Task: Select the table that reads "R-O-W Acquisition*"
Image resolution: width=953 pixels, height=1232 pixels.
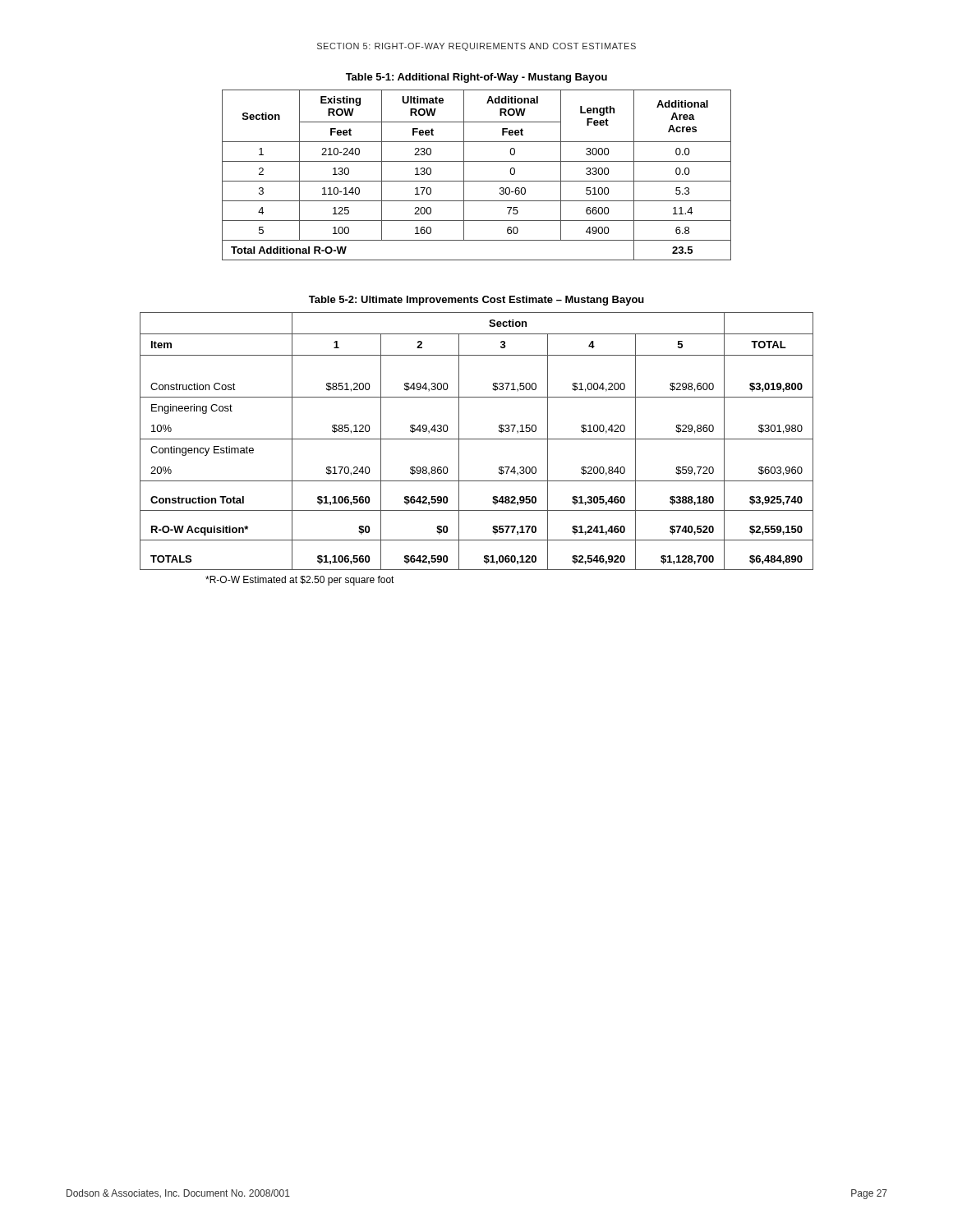Action: coord(476,441)
